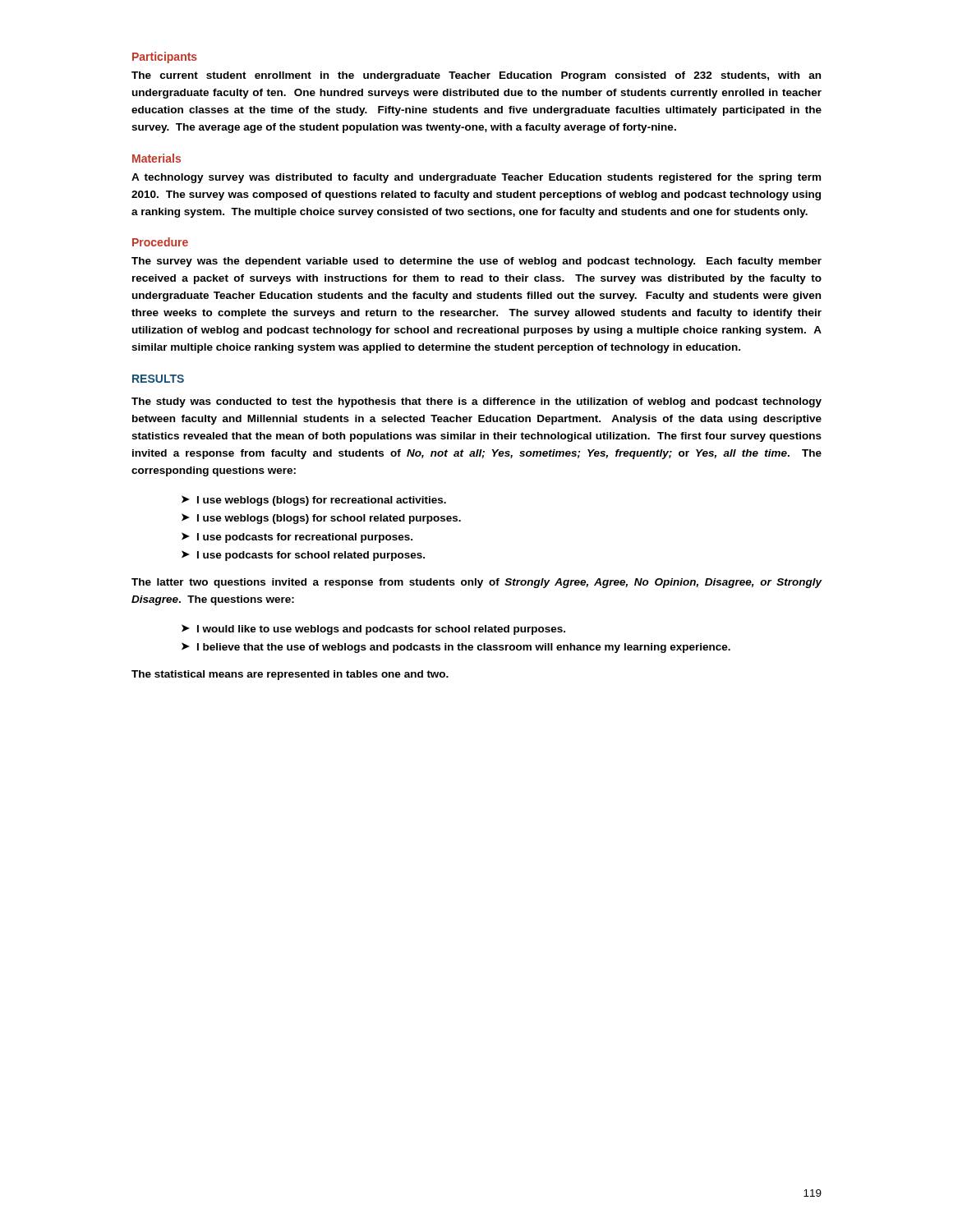The height and width of the screenshot is (1232, 953).
Task: Locate the block of text that opens with "➤I believe that the use of weblogs and"
Action: click(456, 647)
